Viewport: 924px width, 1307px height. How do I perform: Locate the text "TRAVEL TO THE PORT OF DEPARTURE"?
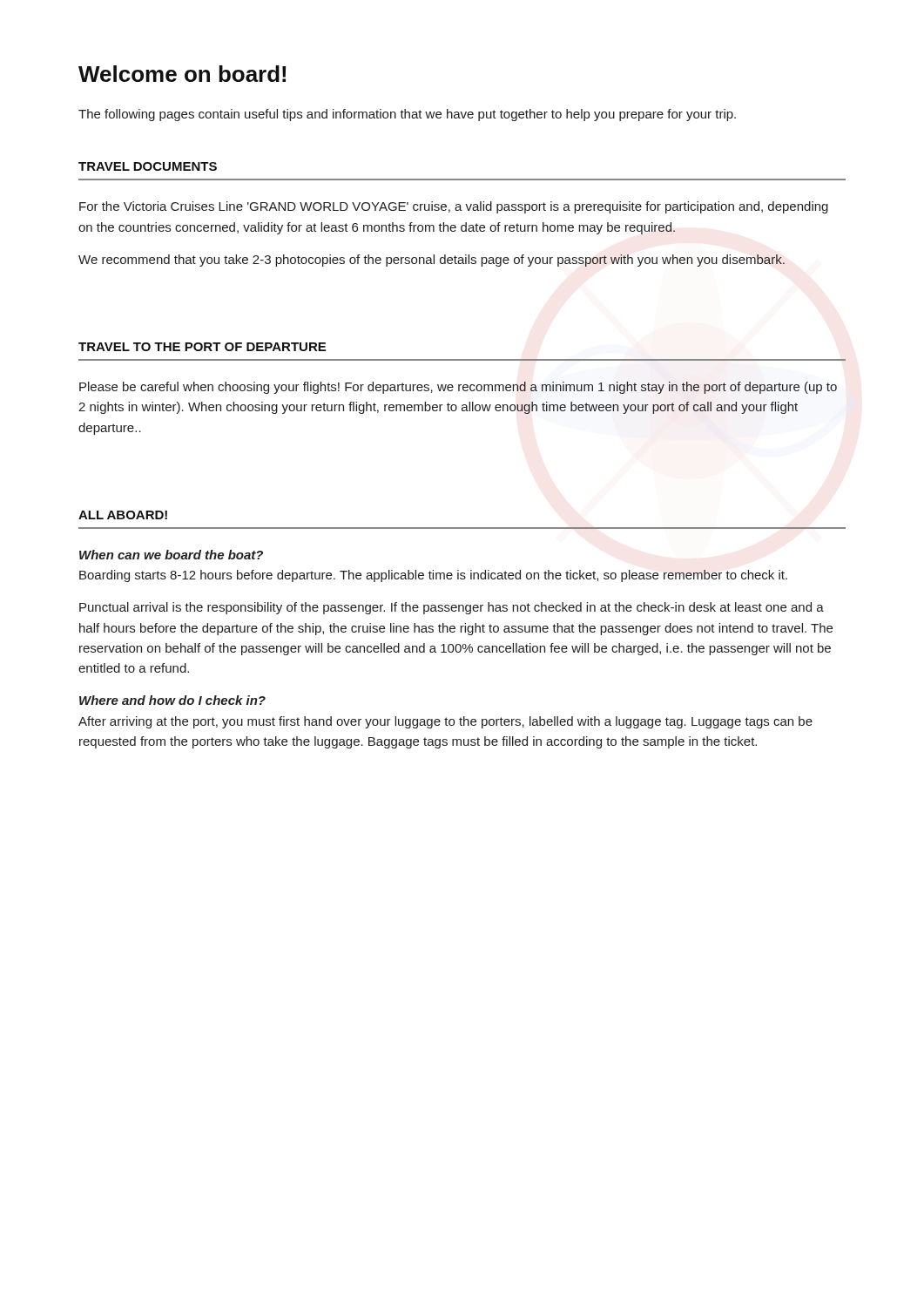point(202,346)
